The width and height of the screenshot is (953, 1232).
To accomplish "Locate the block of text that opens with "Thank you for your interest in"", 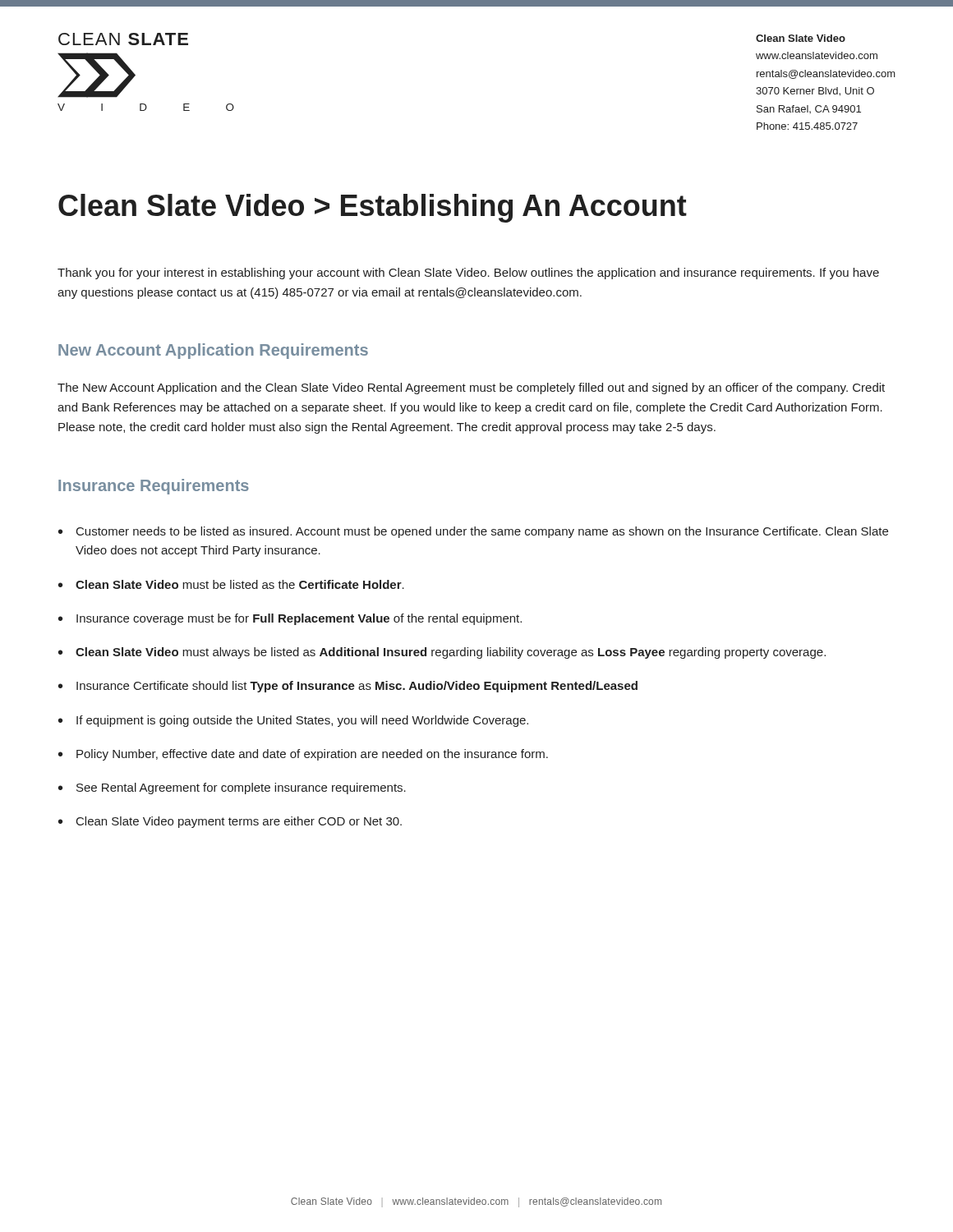I will pyautogui.click(x=468, y=282).
